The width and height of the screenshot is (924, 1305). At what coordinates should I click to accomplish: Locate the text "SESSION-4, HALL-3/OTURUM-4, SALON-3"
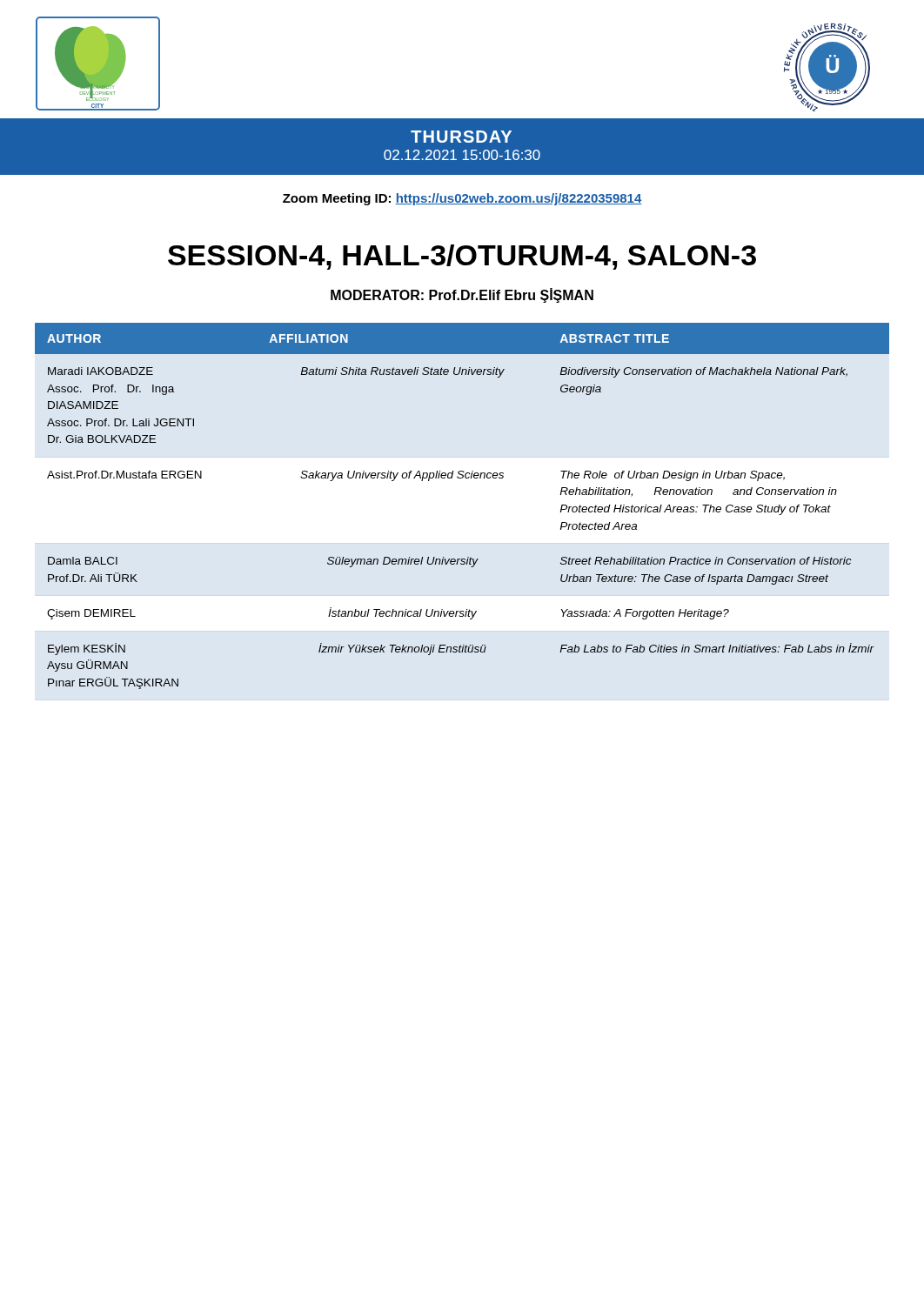[x=462, y=255]
